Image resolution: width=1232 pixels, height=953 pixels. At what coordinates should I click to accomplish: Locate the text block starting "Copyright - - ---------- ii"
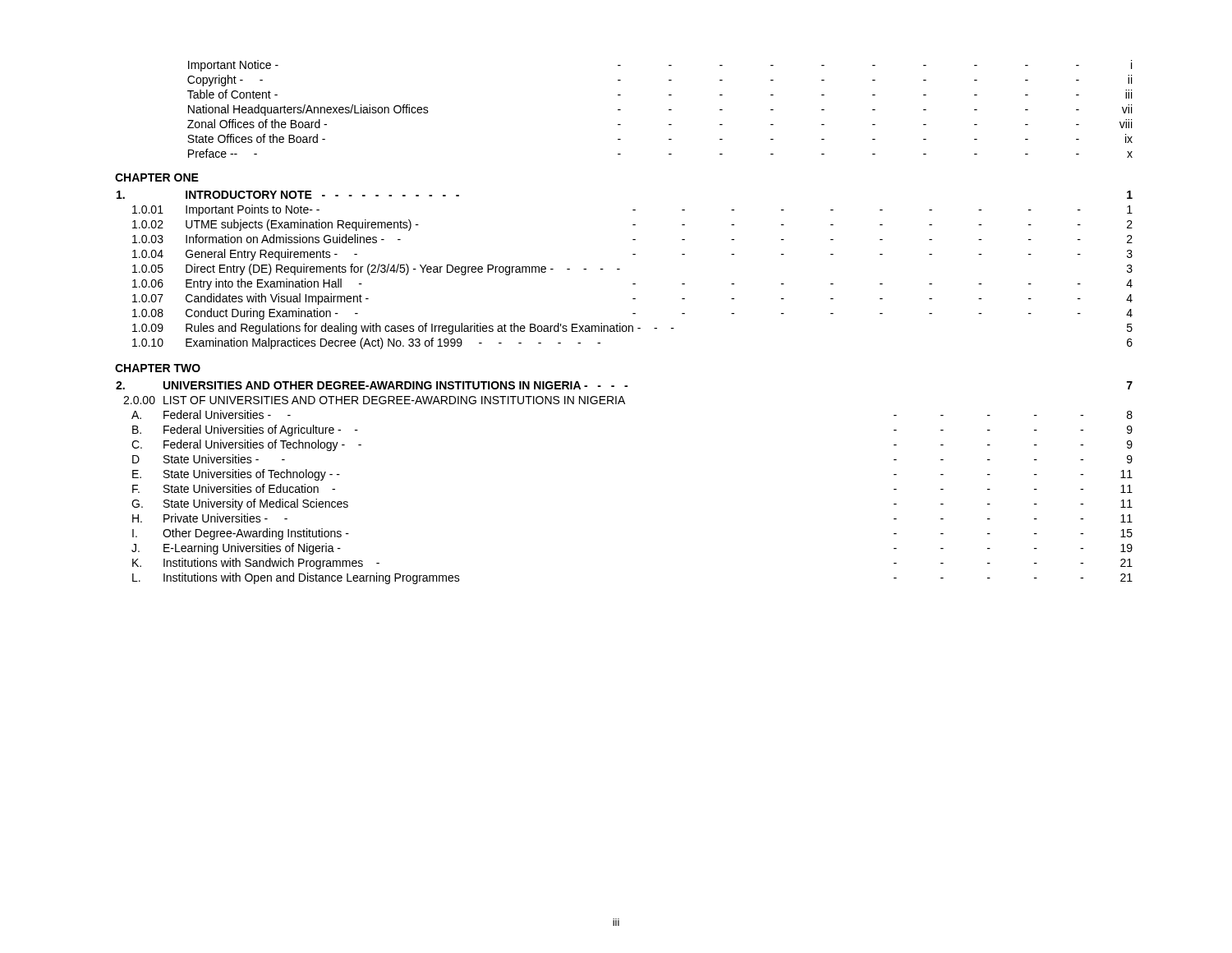coord(624,80)
